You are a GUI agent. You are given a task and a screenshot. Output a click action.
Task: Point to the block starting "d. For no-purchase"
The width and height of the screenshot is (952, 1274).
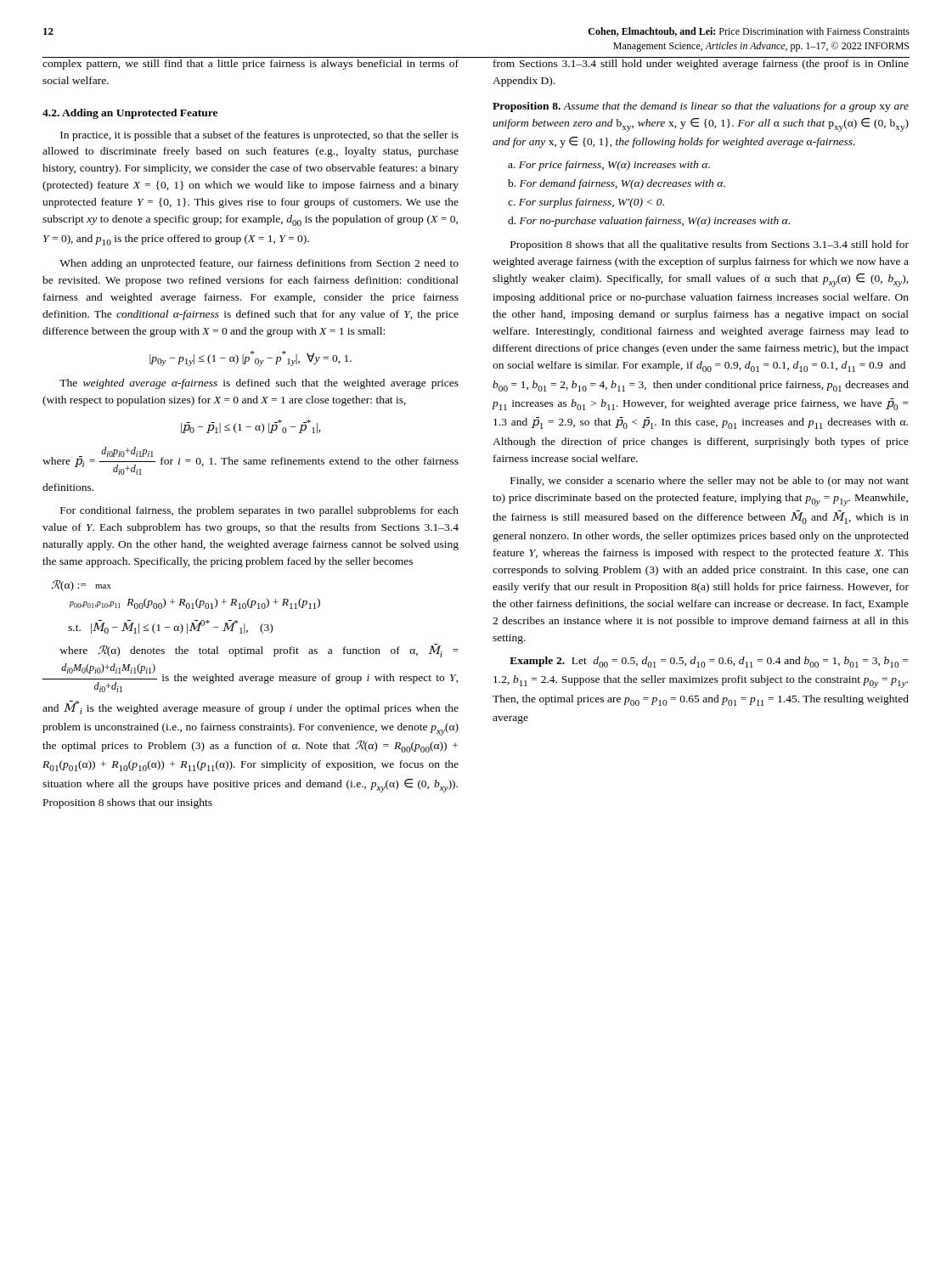point(649,221)
